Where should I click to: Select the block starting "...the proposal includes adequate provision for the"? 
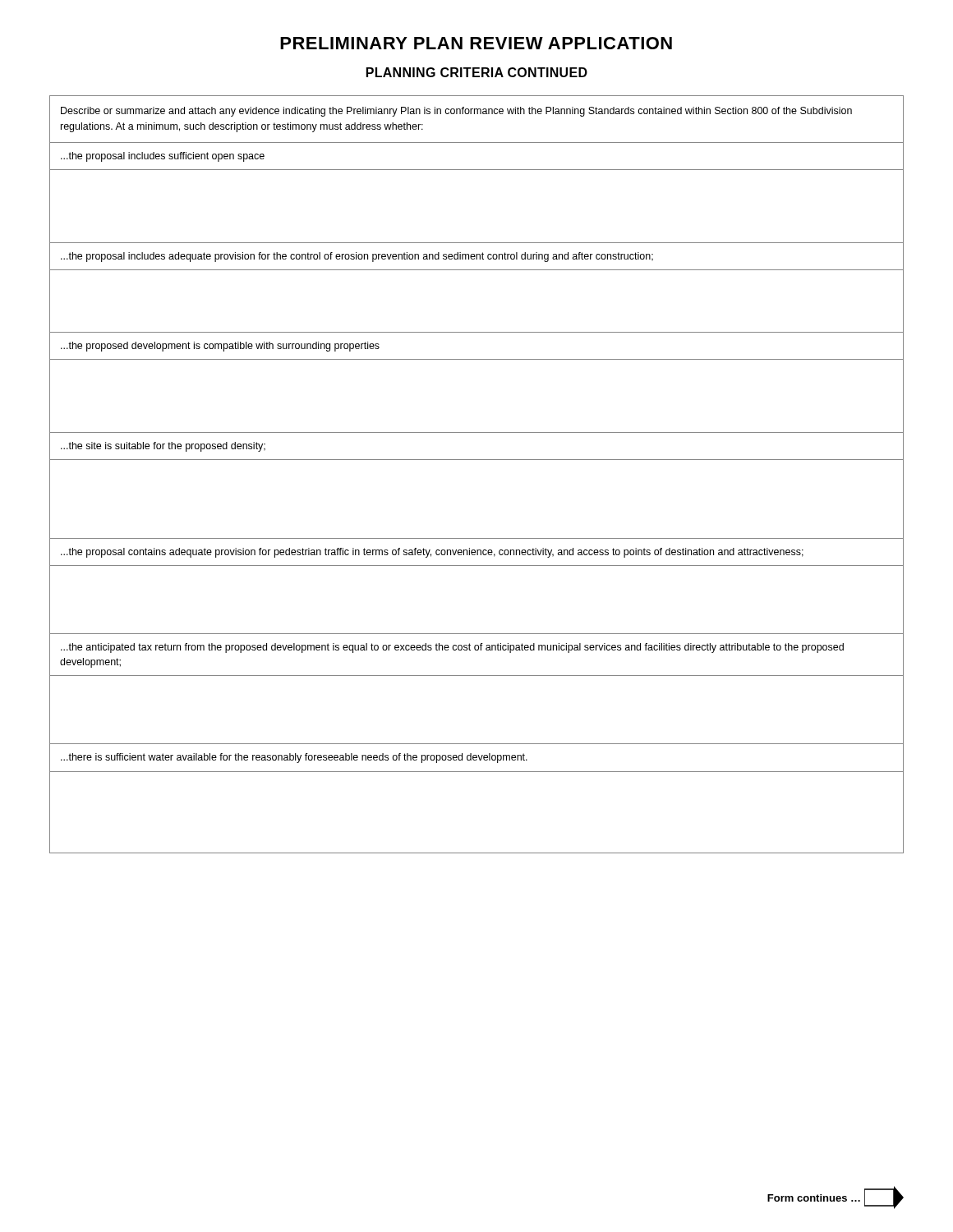357,256
